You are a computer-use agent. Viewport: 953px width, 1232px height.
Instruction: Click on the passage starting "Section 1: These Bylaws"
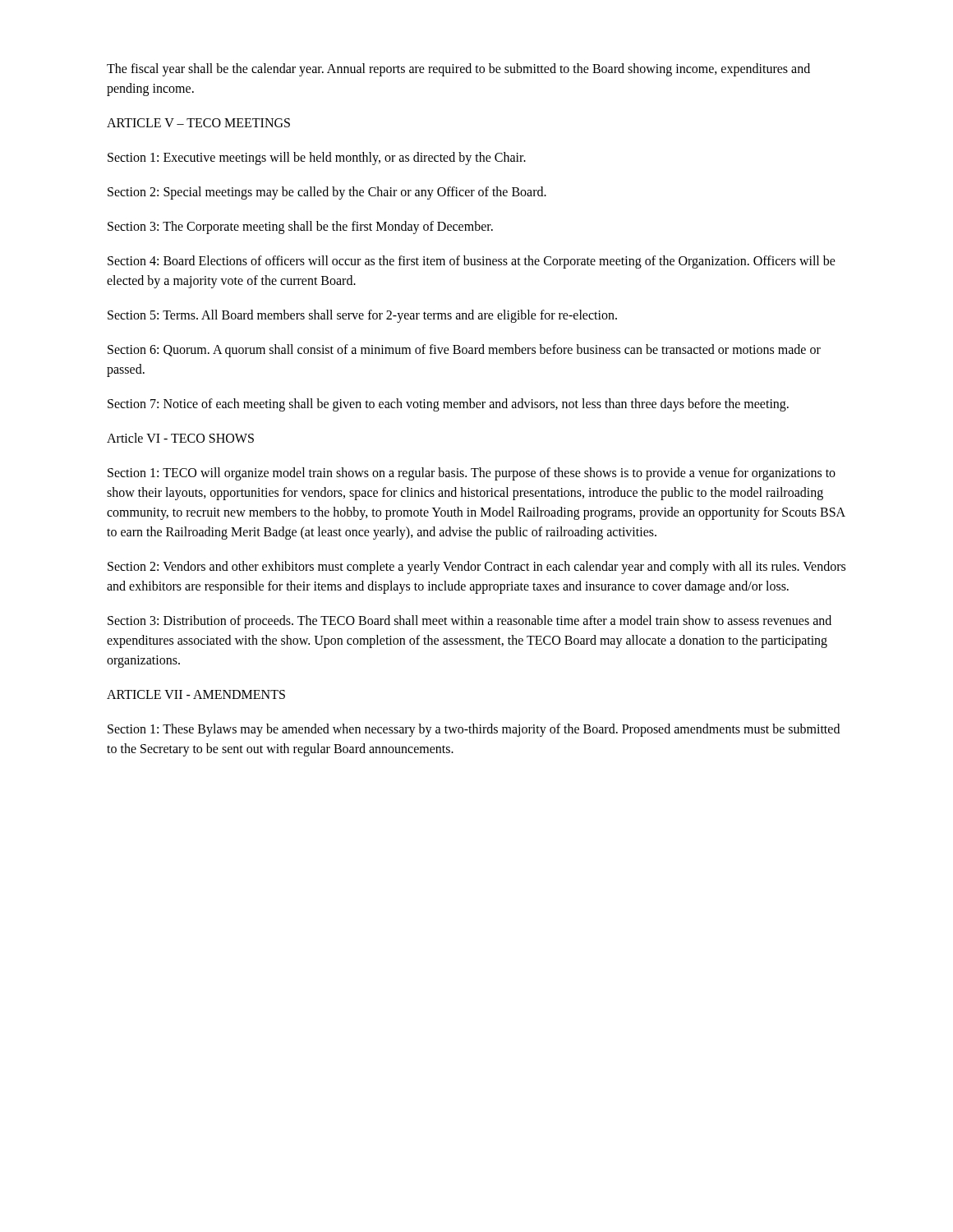473,739
